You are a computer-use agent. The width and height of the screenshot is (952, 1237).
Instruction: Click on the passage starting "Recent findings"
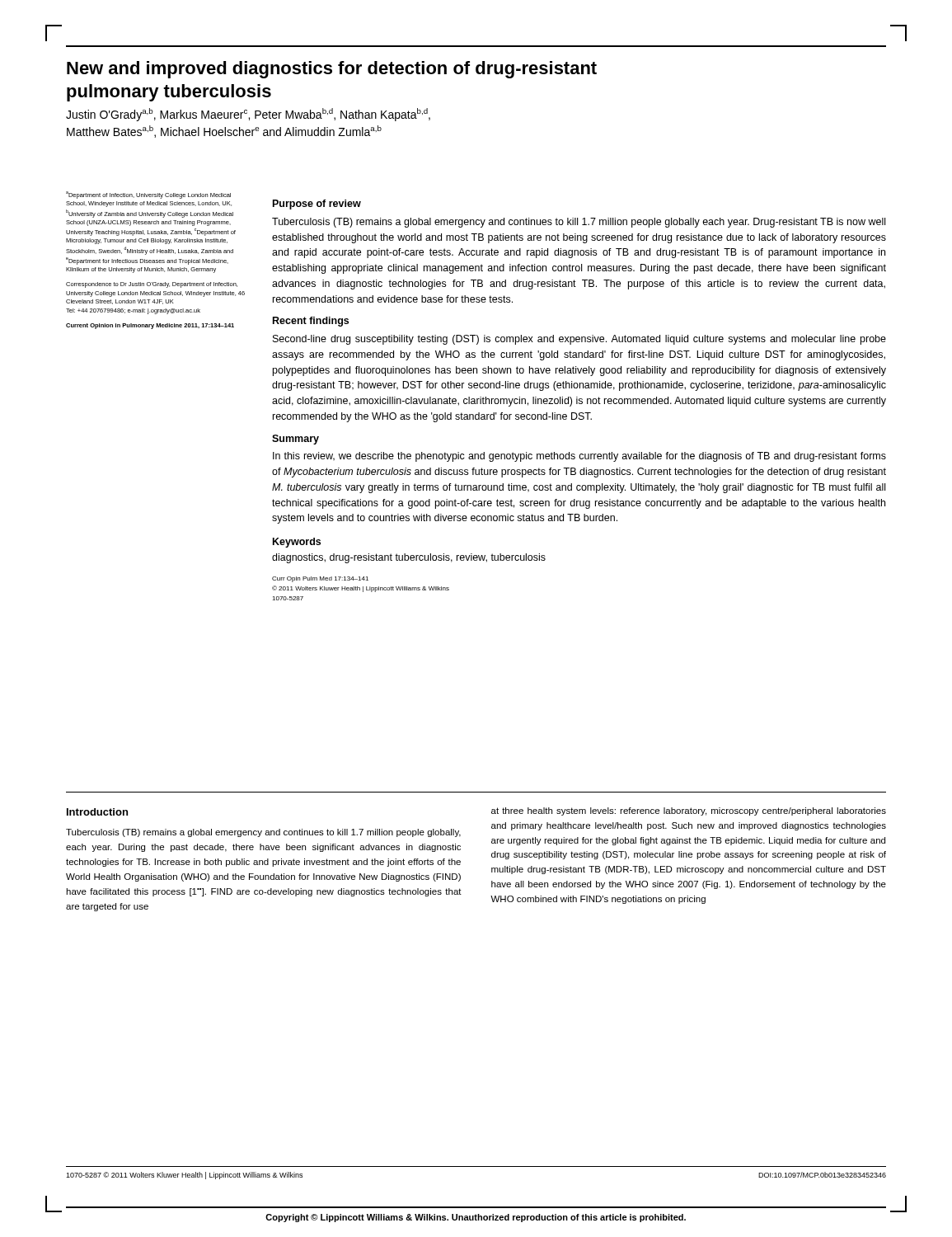(311, 322)
